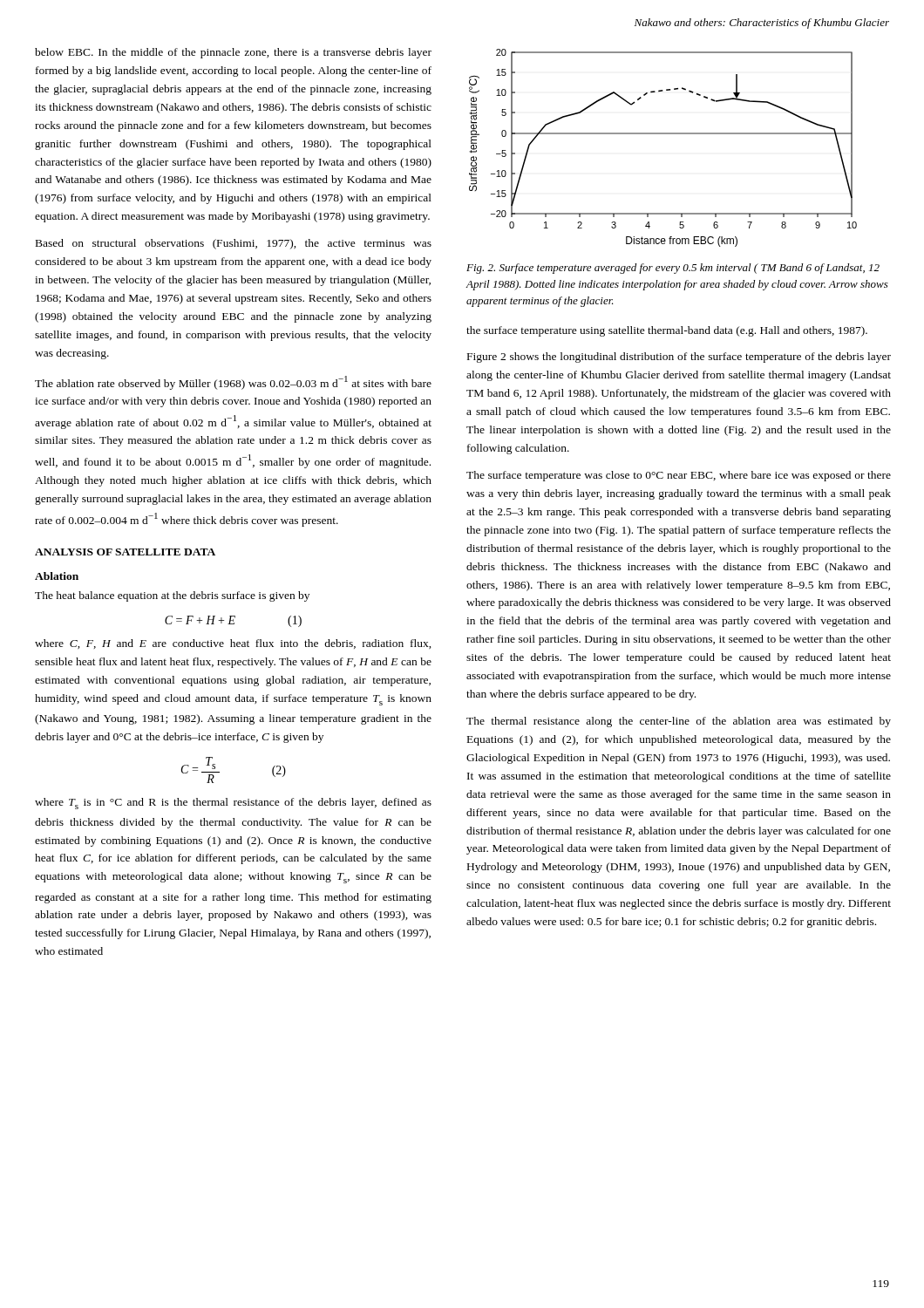Click on the element starting "Based on structural observations"

click(233, 298)
